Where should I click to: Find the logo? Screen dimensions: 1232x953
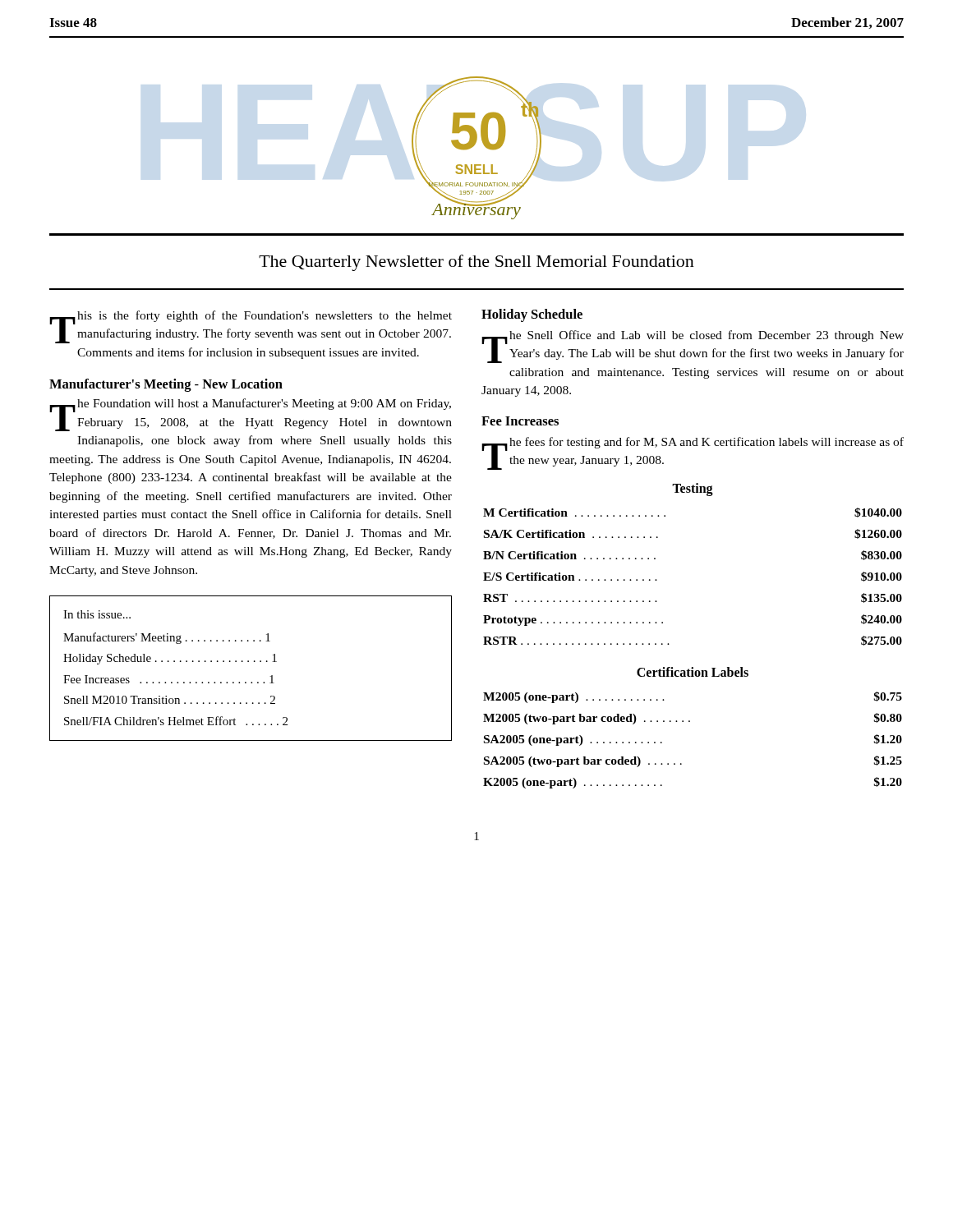(476, 137)
